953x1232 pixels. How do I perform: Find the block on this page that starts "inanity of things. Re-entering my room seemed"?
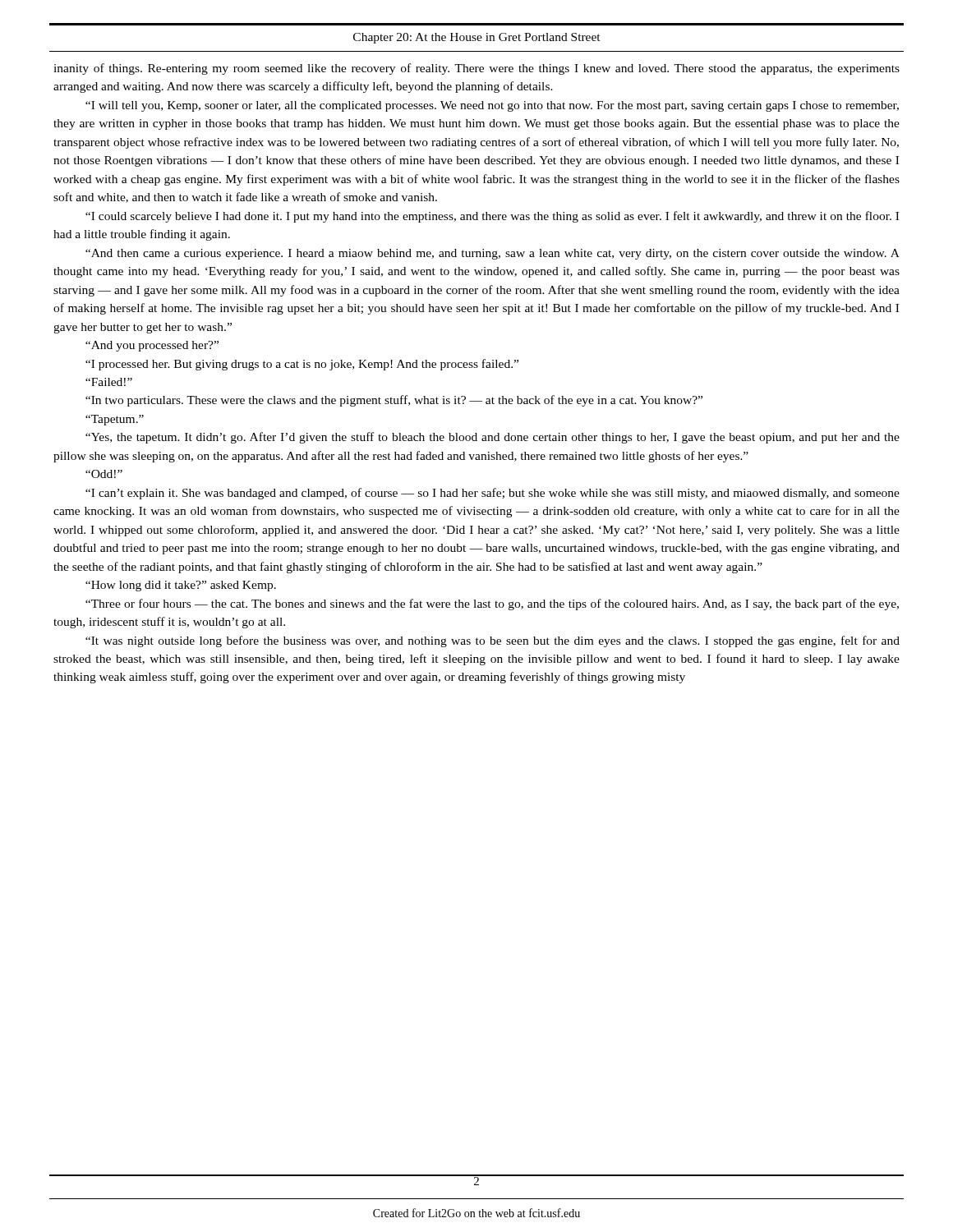[x=476, y=78]
